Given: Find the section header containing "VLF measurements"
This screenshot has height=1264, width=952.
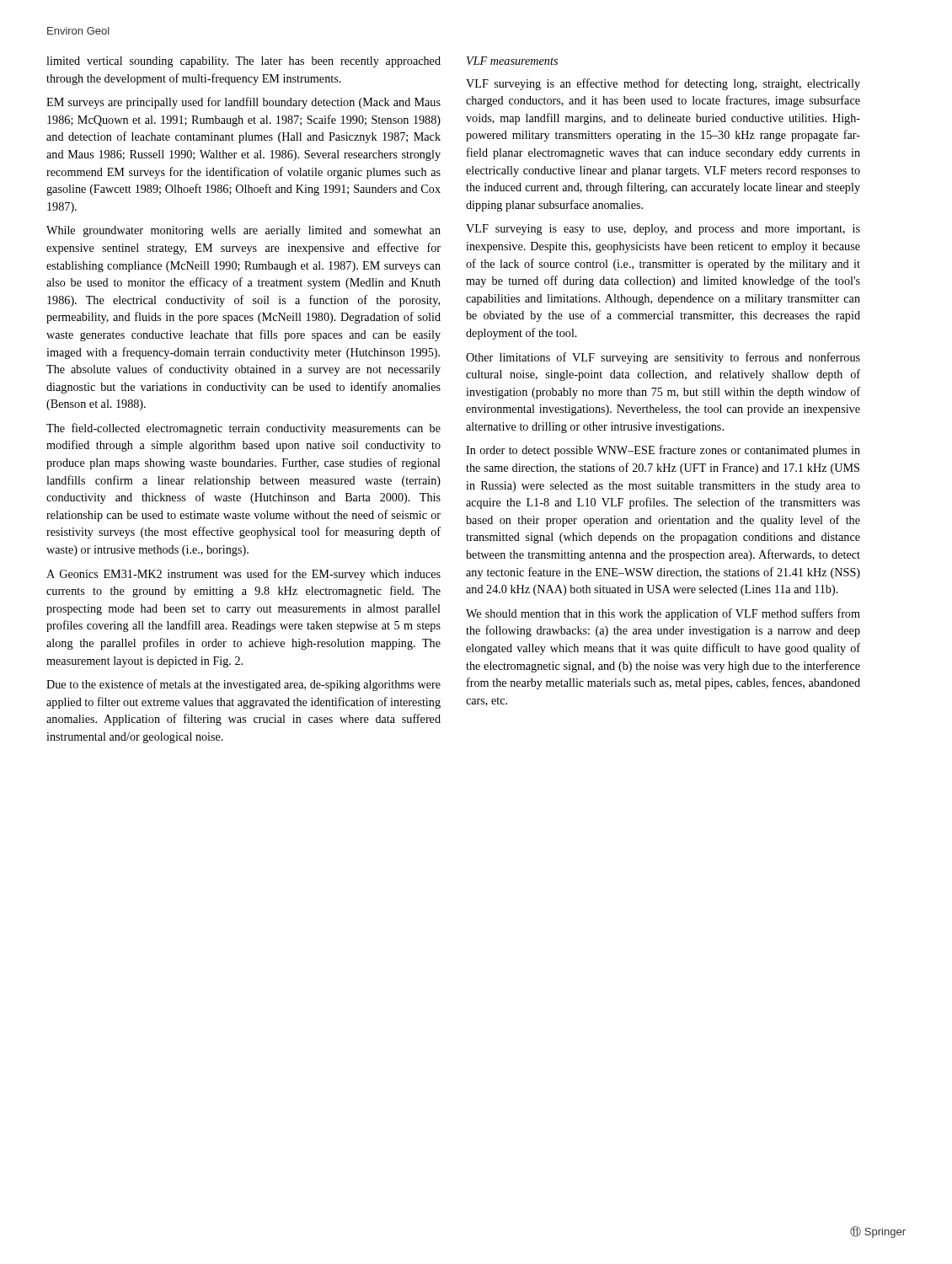Looking at the screenshot, I should pos(512,61).
